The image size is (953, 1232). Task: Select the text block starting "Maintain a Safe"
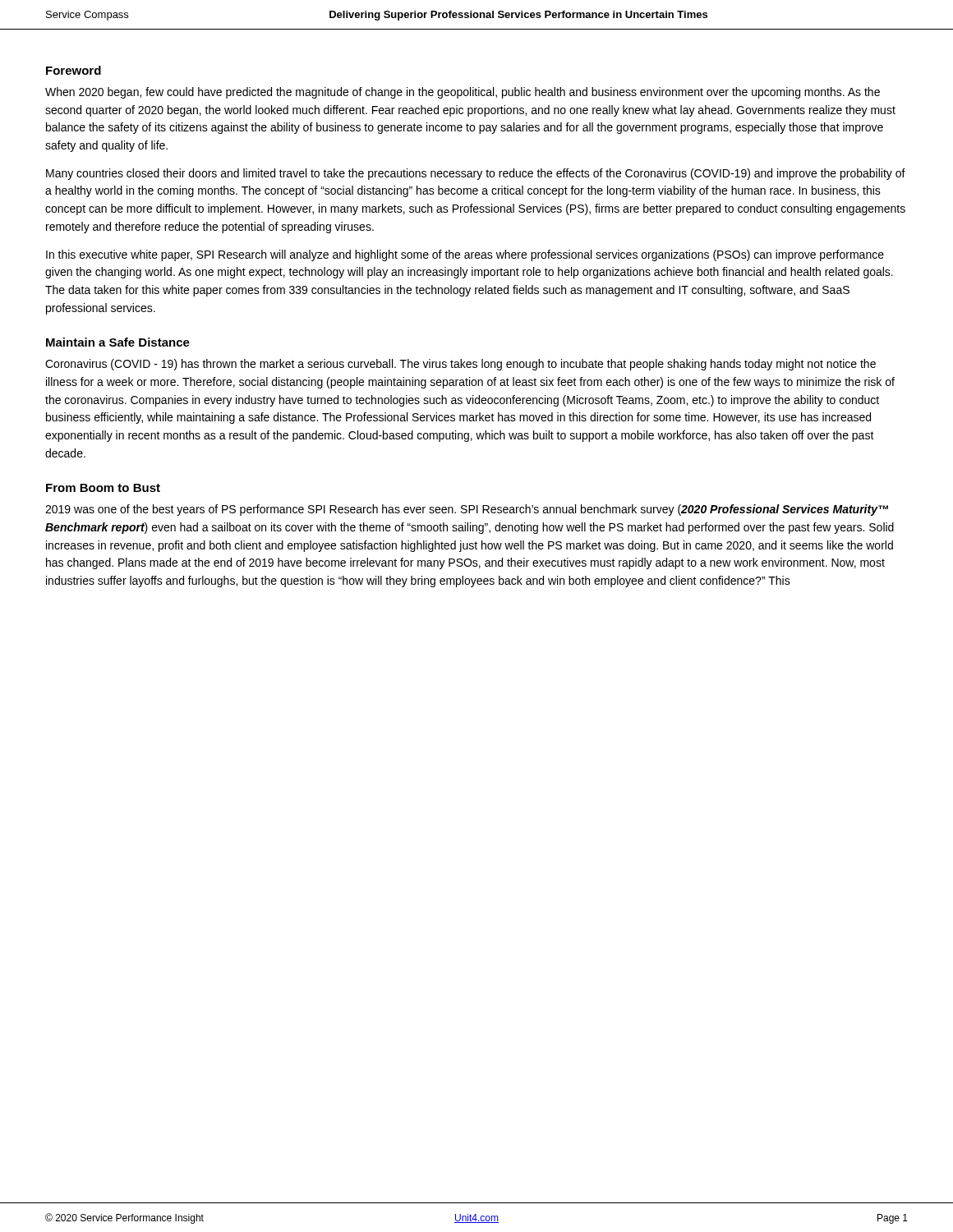117,342
